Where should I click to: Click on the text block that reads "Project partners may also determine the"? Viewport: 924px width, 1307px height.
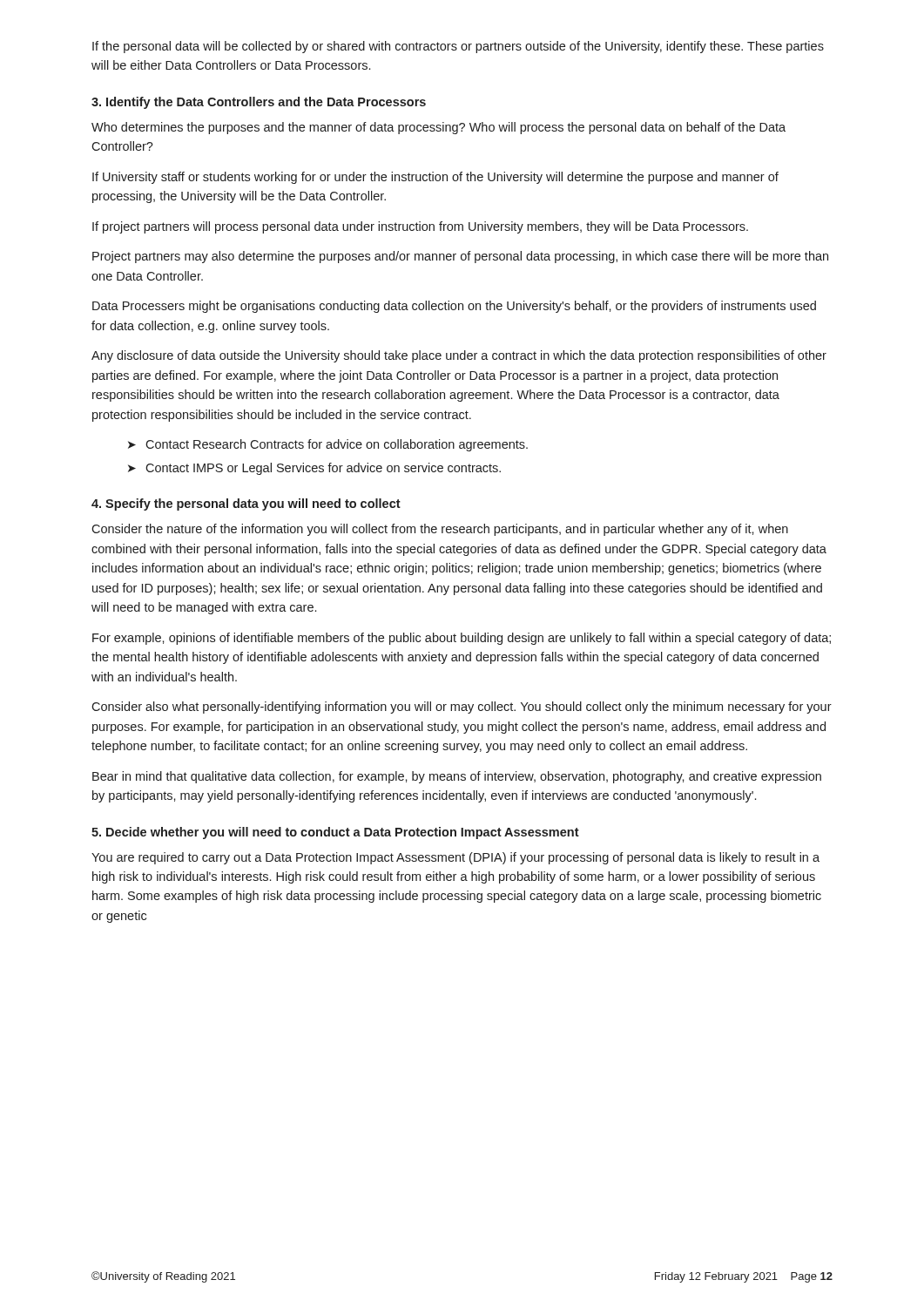tap(460, 266)
